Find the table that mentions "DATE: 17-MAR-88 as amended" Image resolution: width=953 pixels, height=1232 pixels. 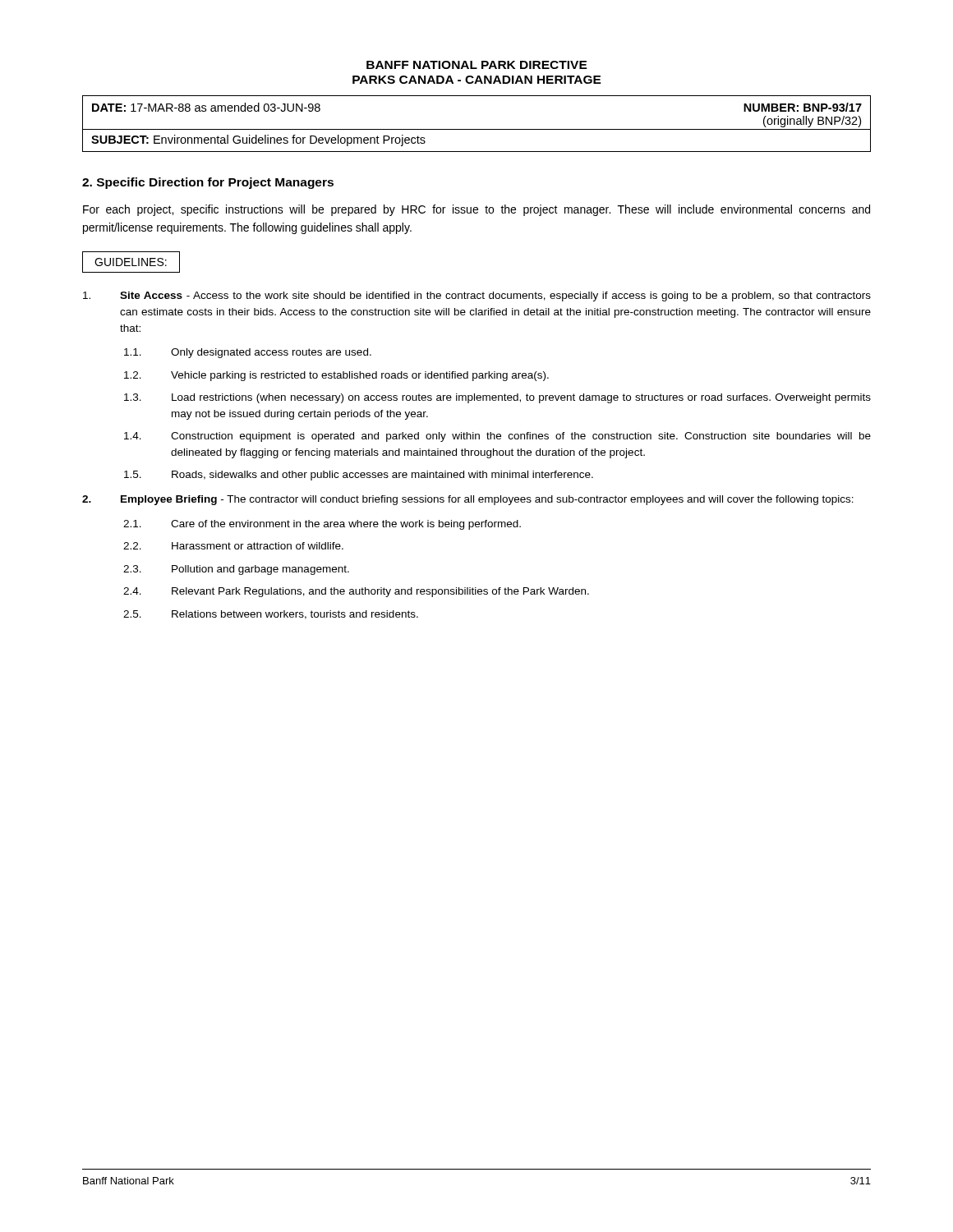click(476, 124)
